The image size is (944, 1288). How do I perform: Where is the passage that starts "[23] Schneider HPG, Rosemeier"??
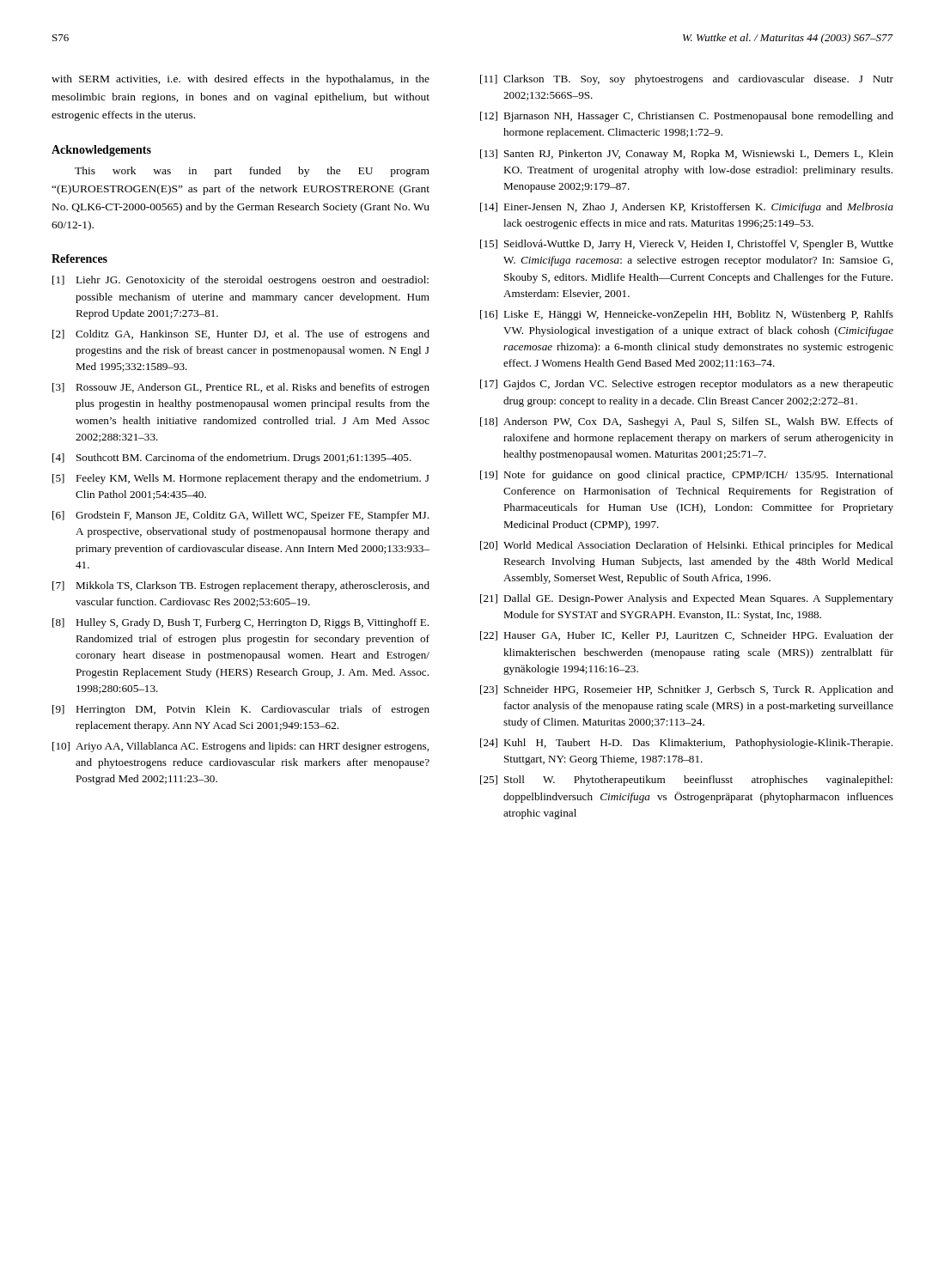click(x=686, y=705)
